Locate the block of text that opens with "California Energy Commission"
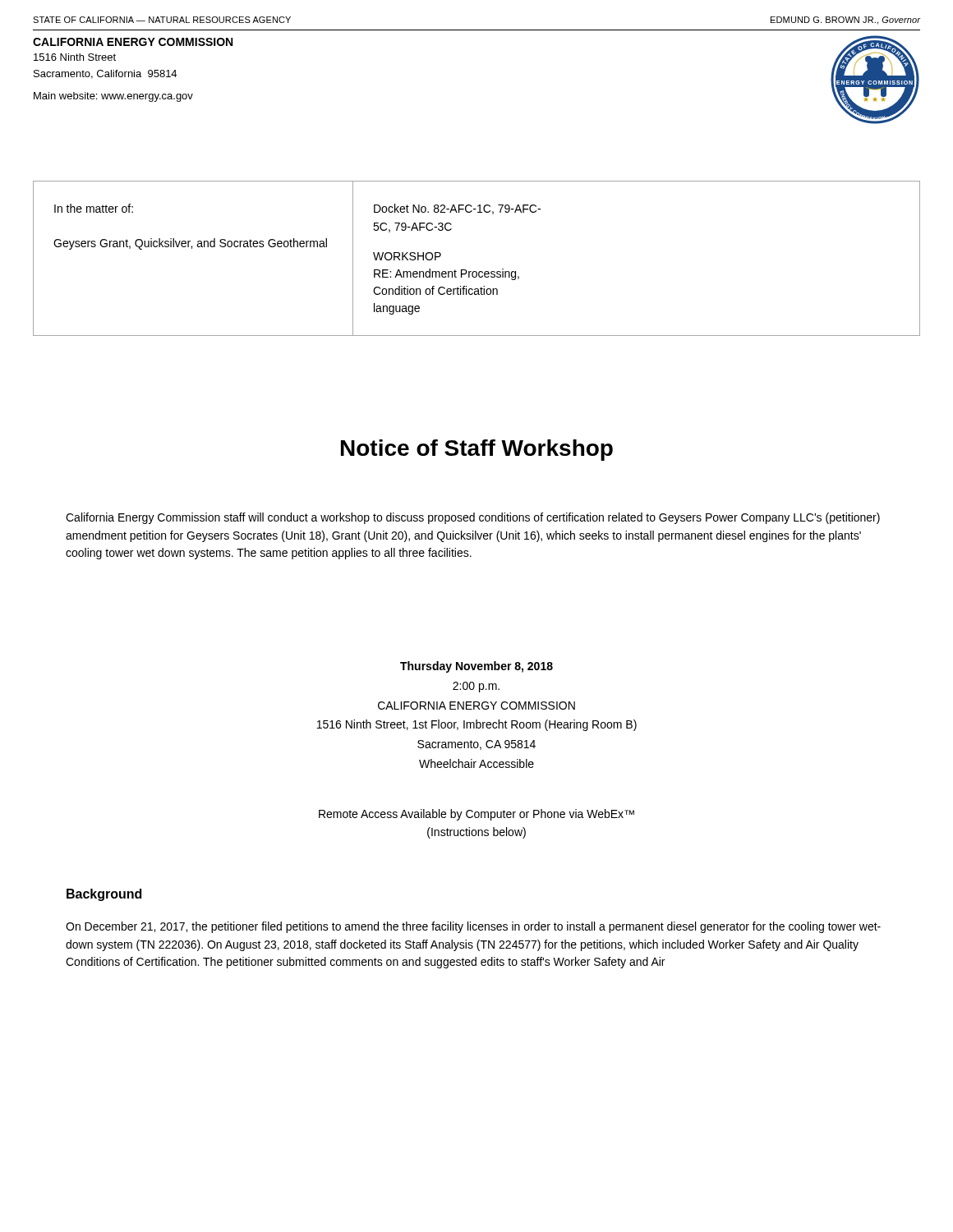The width and height of the screenshot is (953, 1232). (473, 535)
